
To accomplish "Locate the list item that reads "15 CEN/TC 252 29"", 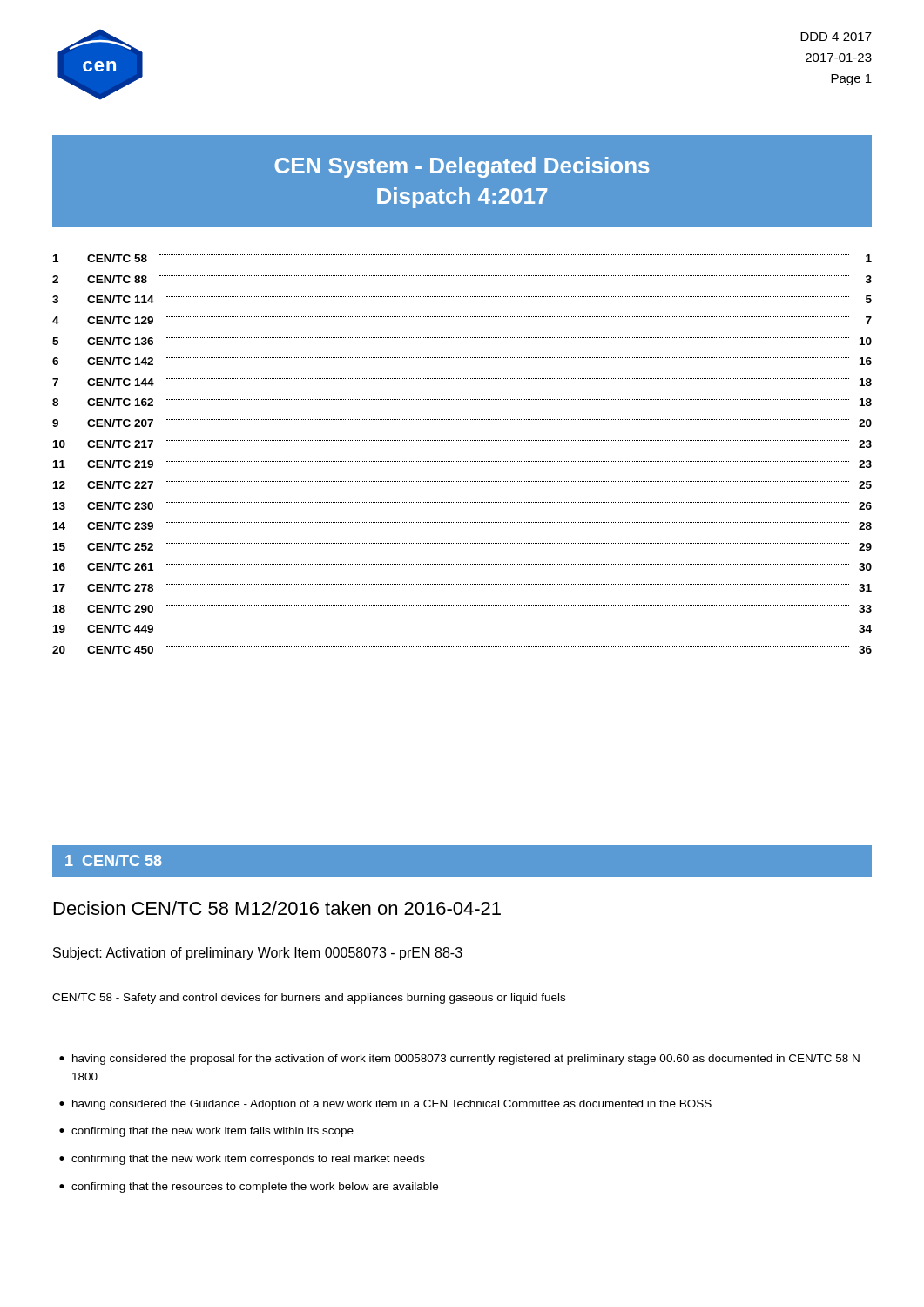I will [462, 547].
